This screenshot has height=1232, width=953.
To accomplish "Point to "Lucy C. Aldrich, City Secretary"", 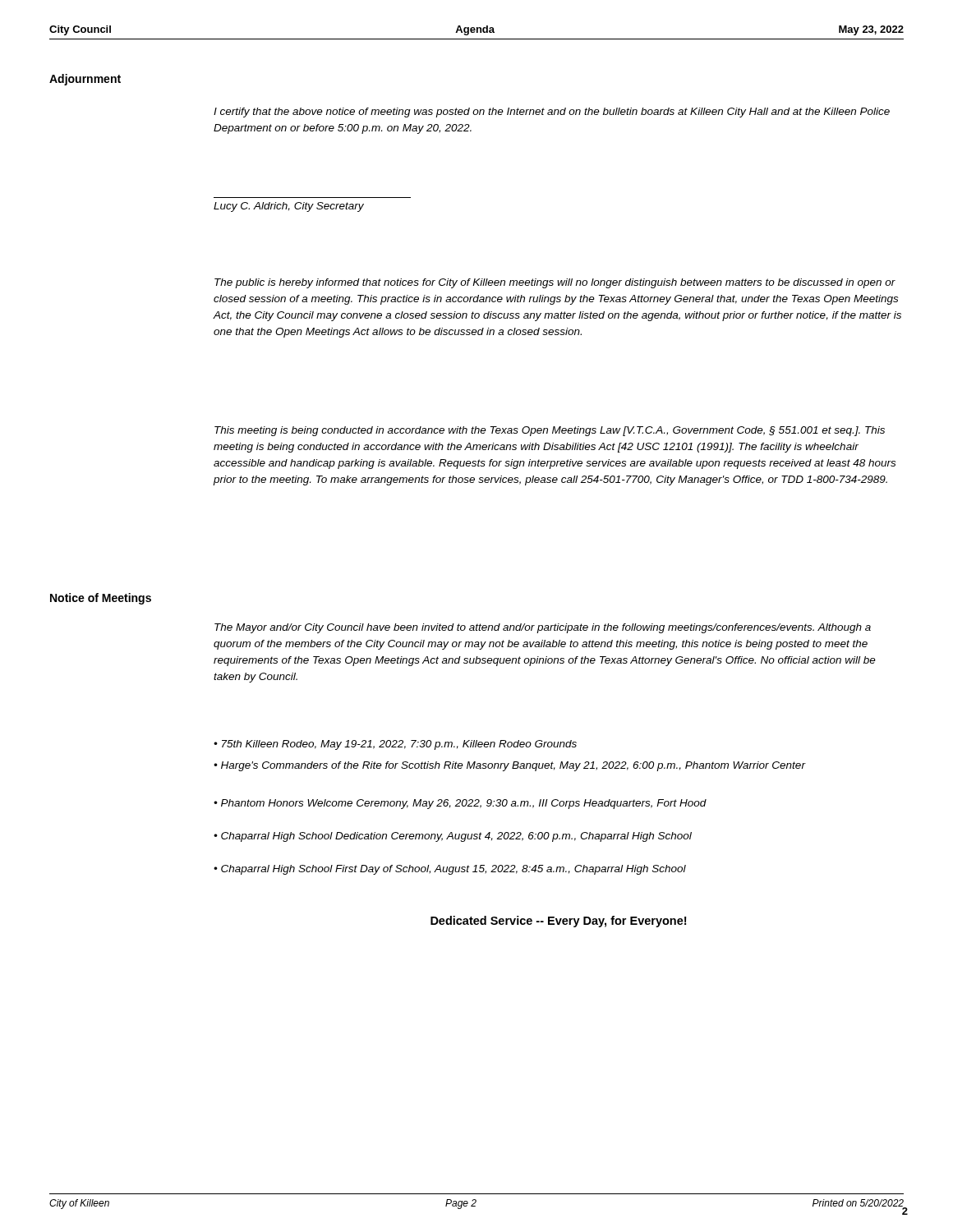I will coord(289,207).
